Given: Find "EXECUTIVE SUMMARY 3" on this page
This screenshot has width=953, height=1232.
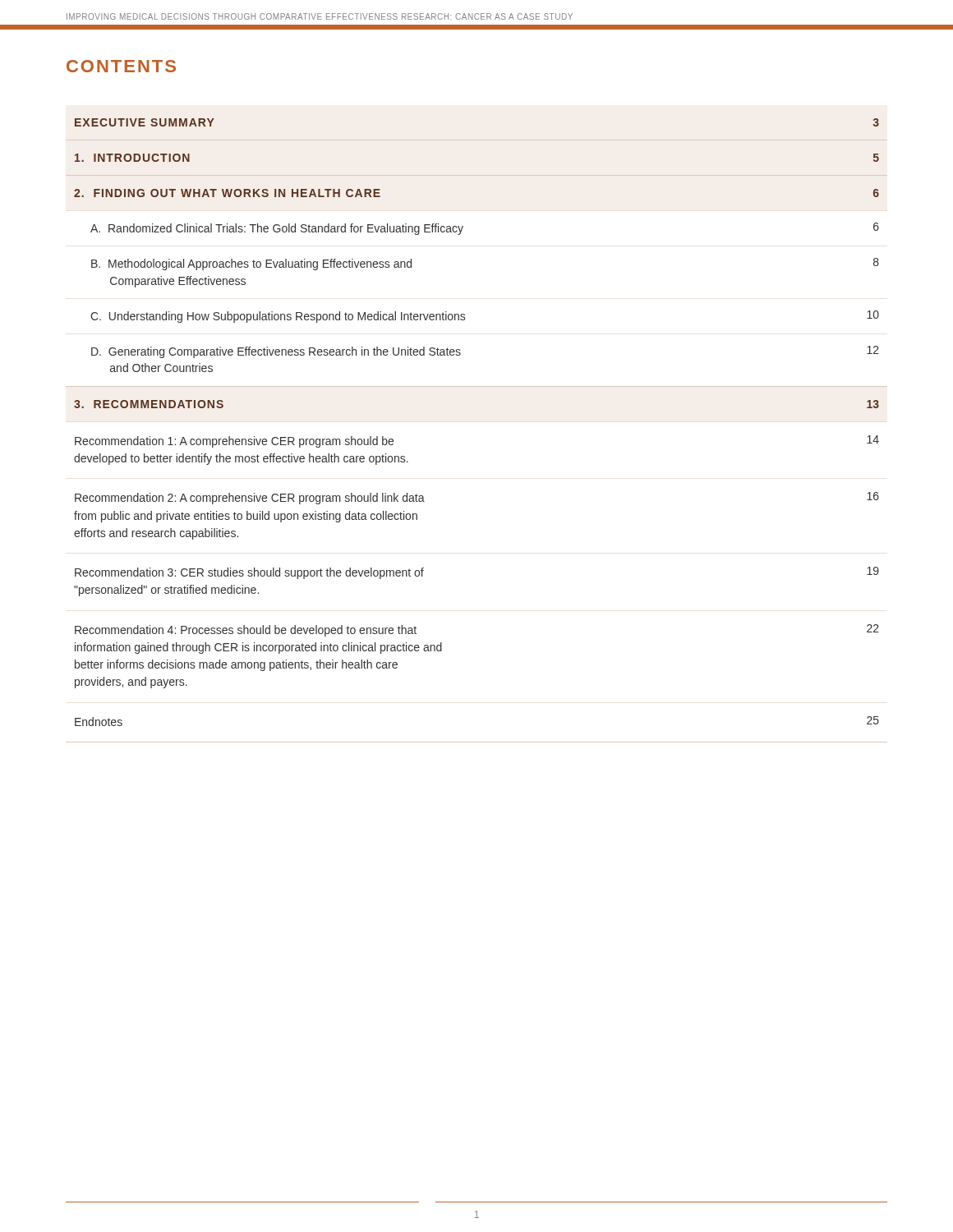Looking at the screenshot, I should [x=142, y=122].
